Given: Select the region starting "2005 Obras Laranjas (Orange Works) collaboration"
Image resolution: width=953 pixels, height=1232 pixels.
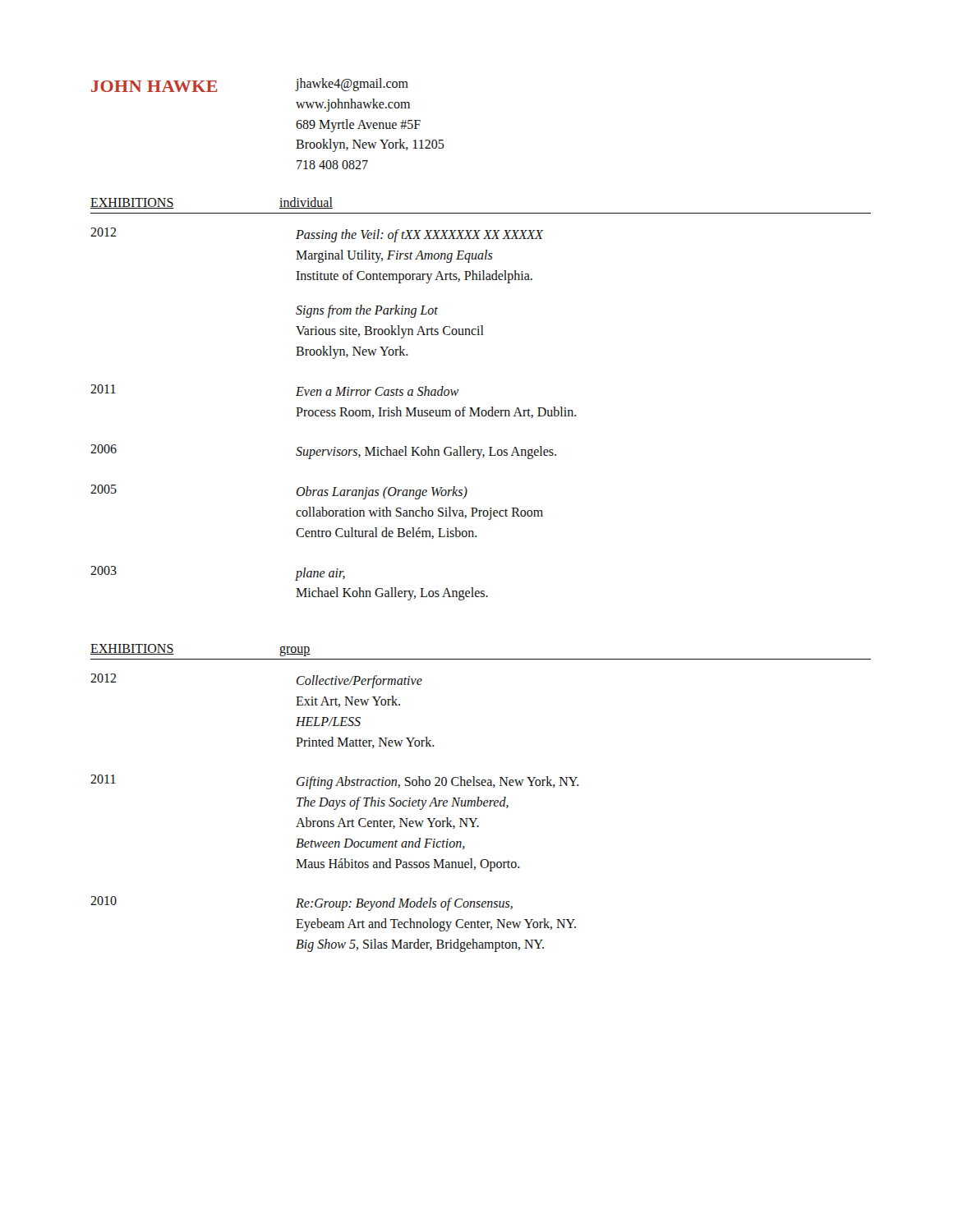Looking at the screenshot, I should [x=481, y=519].
